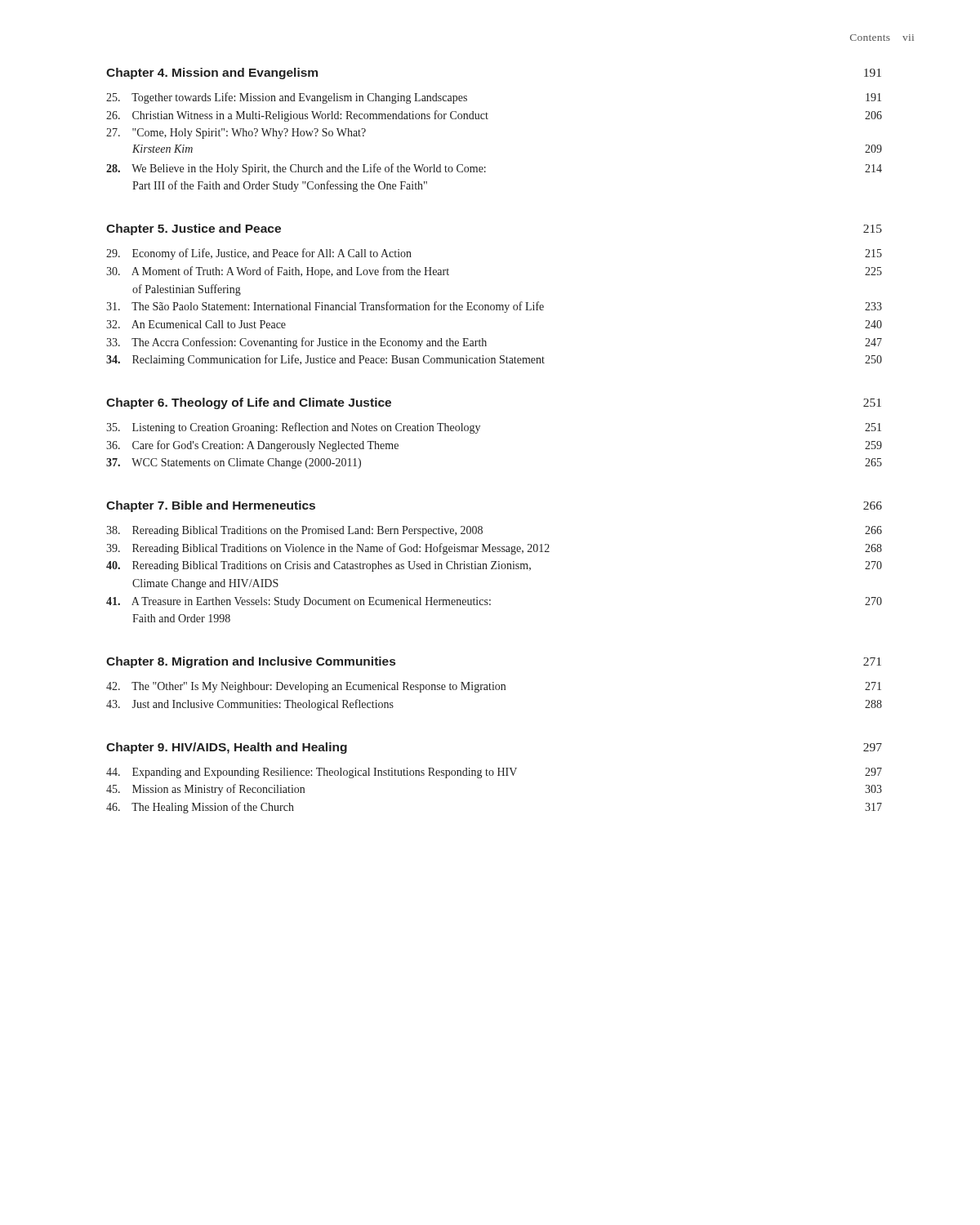This screenshot has width=980, height=1225.
Task: Click the passage that begins "26. Christian Witness in a Multi-Religious"
Action: tap(494, 116)
